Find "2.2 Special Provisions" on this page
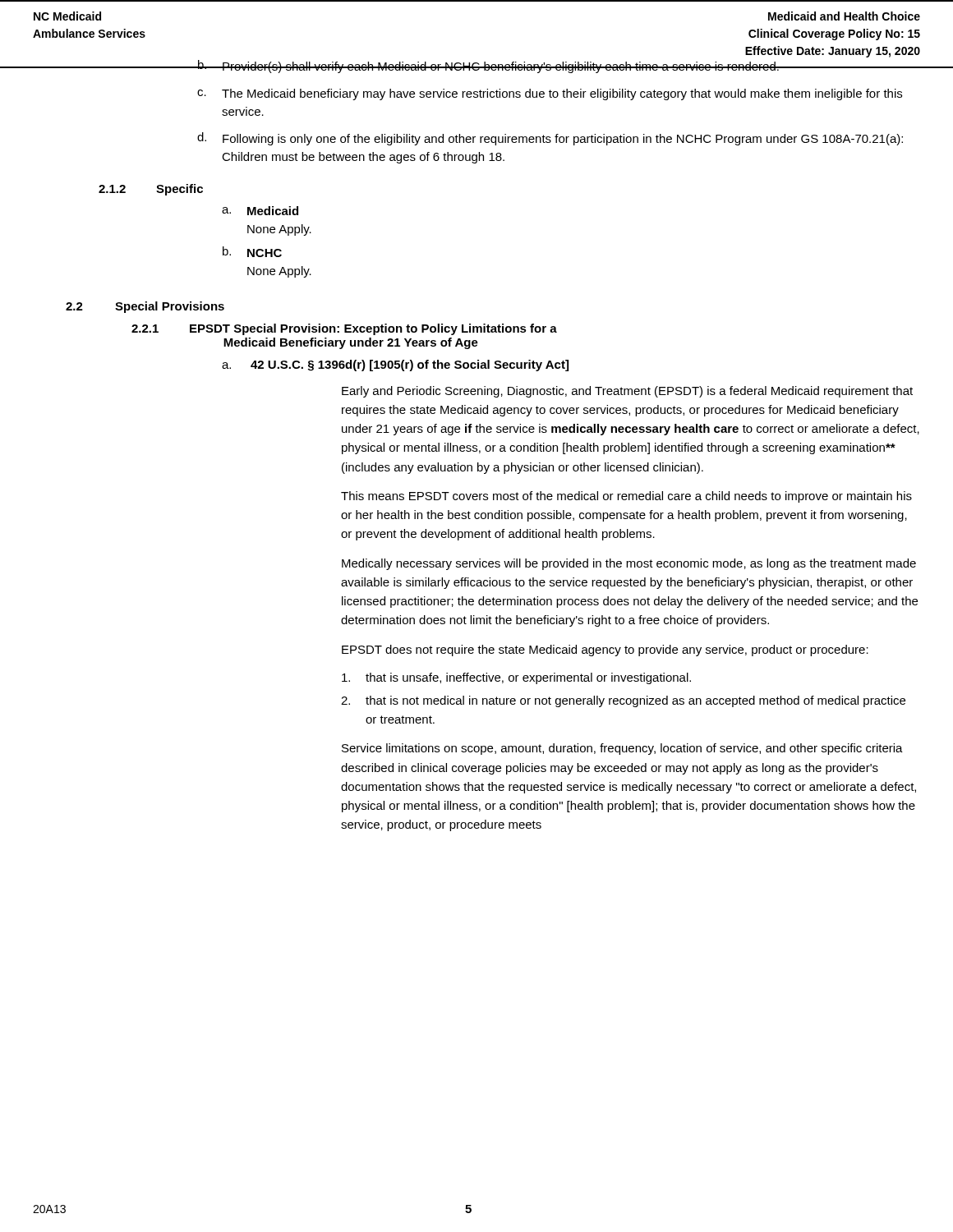Screen dimensions: 1232x953 (145, 306)
